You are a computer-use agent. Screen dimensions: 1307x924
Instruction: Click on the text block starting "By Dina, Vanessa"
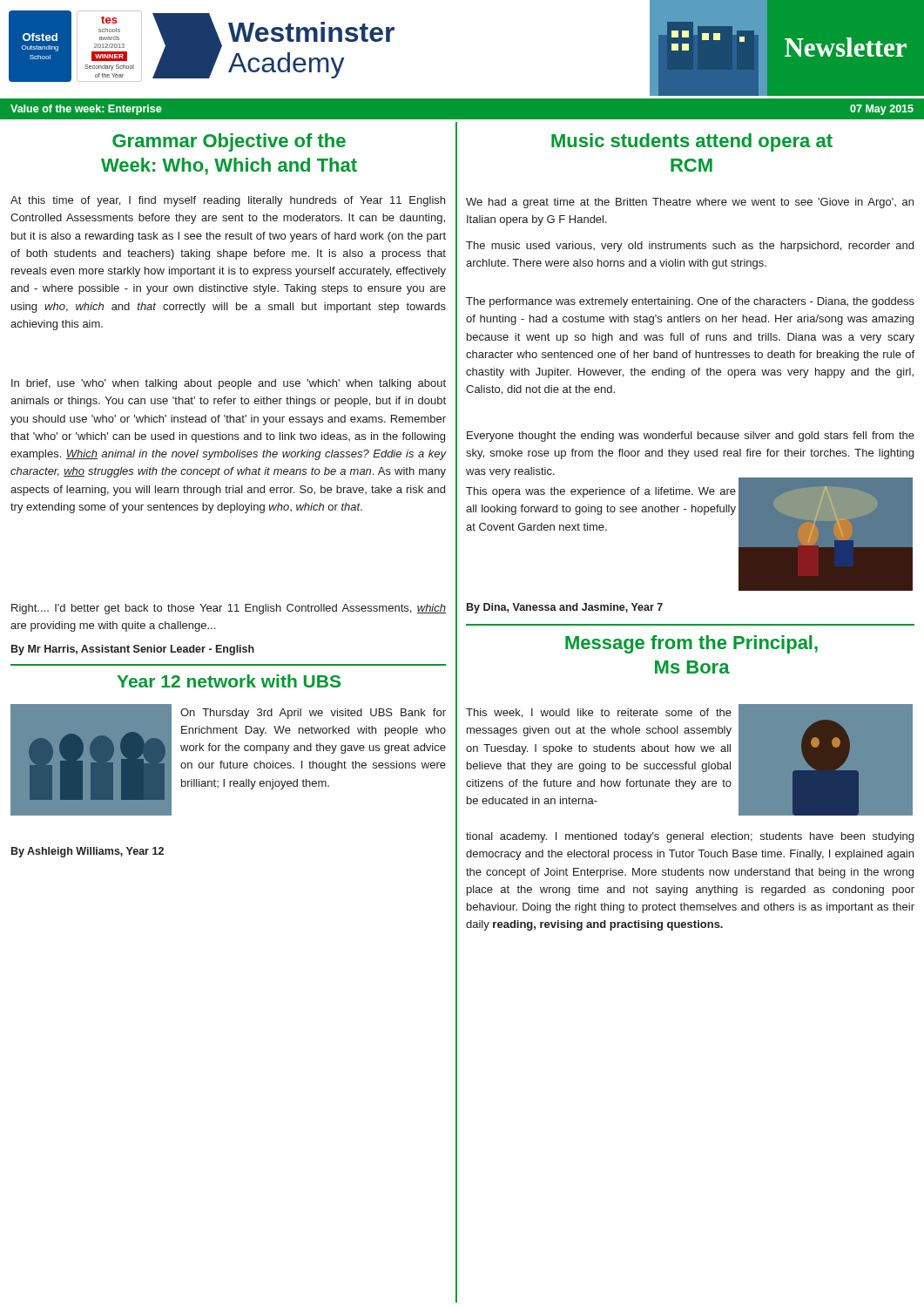click(x=564, y=607)
